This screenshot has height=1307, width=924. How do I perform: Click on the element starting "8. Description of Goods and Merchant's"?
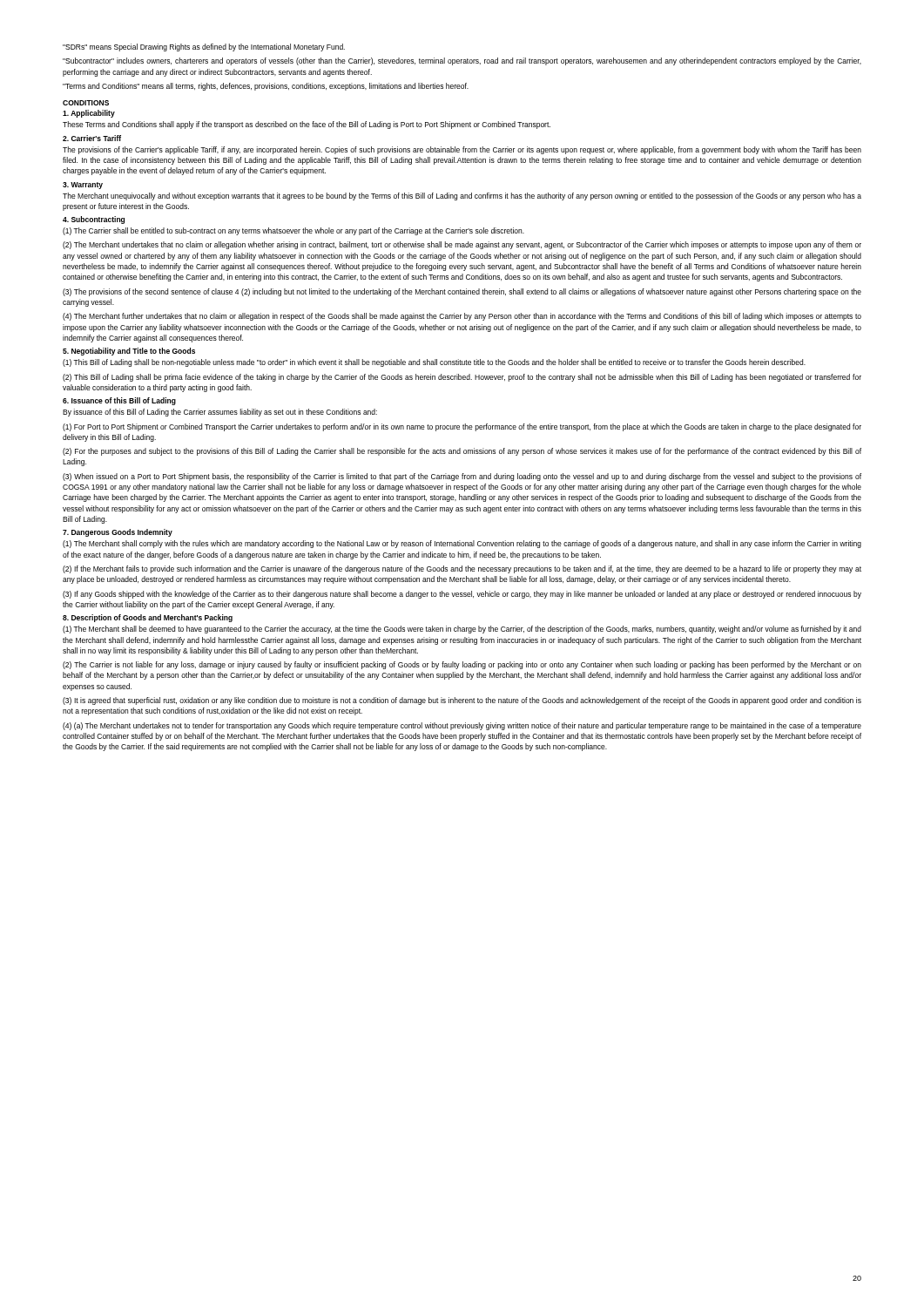click(x=148, y=618)
